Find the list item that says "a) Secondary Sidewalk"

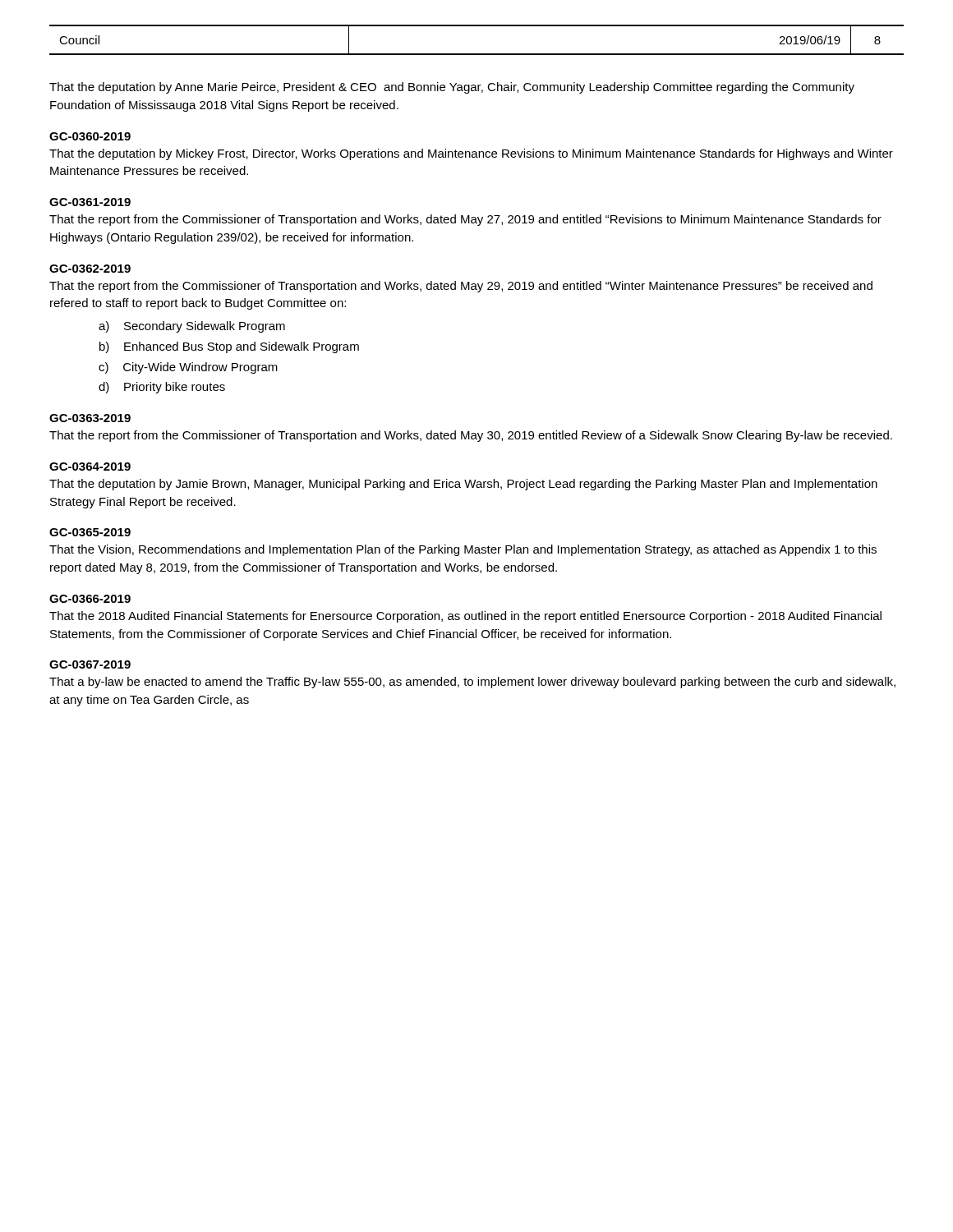(x=192, y=326)
